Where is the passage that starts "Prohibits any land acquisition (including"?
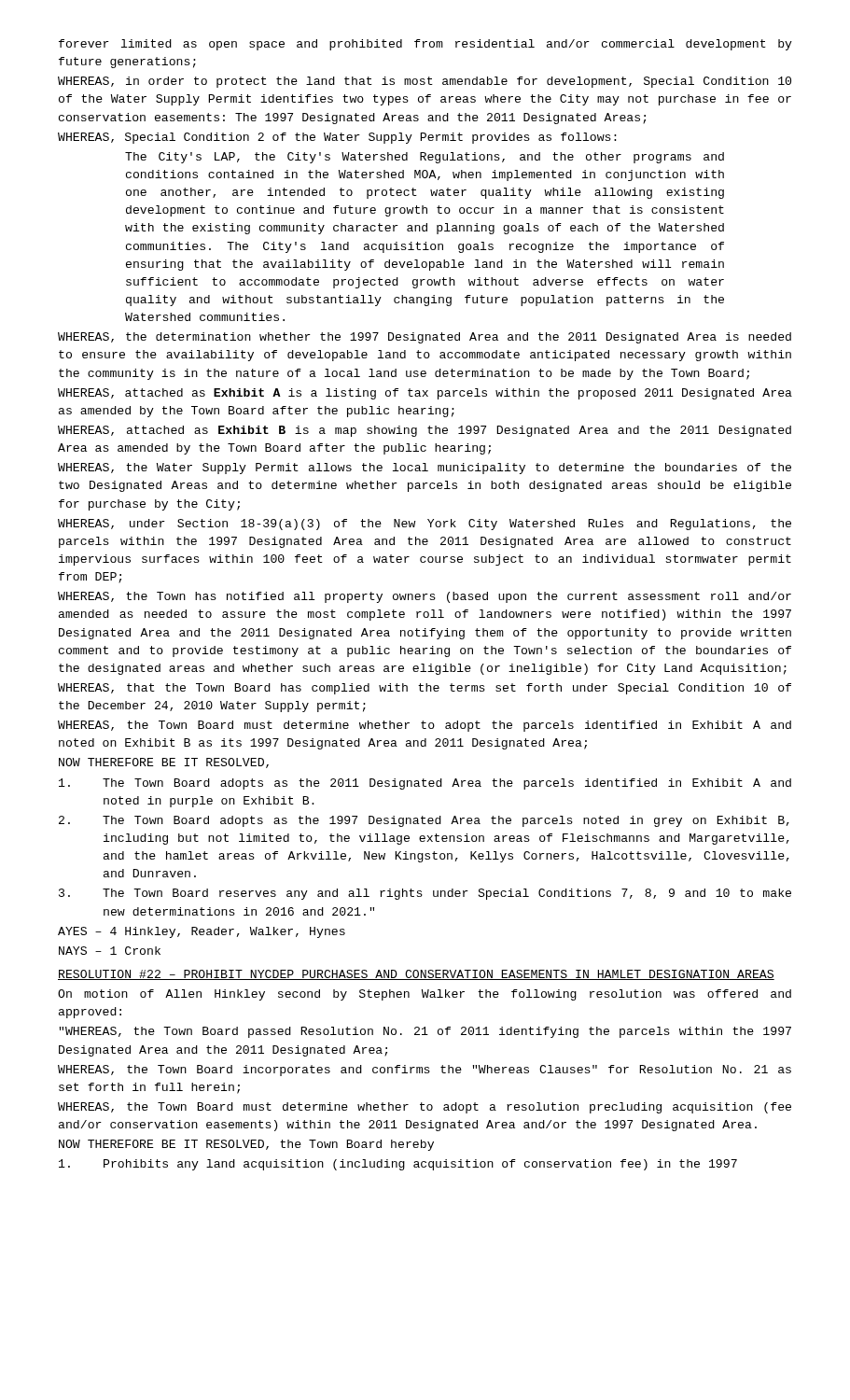This screenshot has width=850, height=1400. [x=425, y=1165]
